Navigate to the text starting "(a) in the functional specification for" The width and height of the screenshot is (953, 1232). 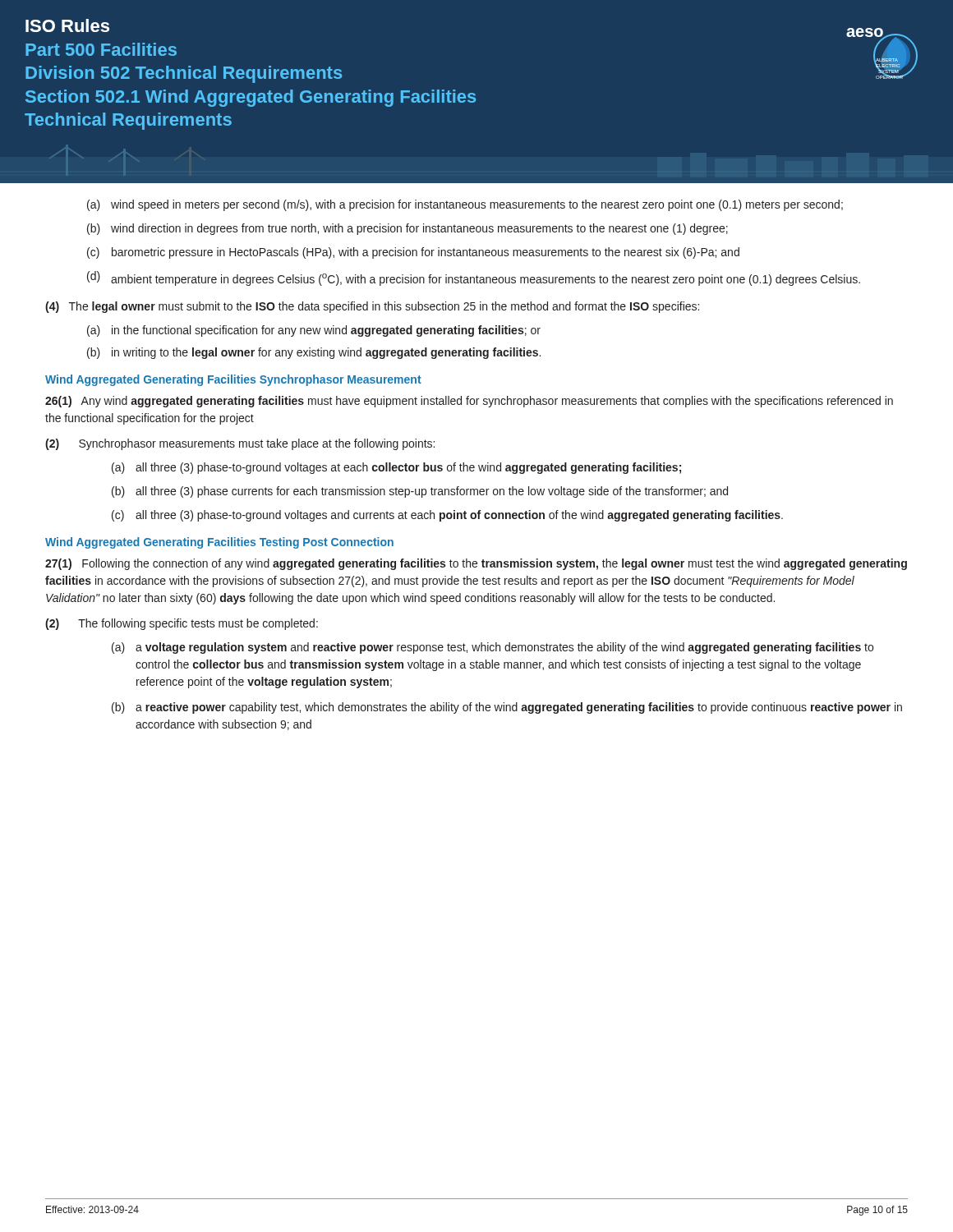pyautogui.click(x=313, y=330)
